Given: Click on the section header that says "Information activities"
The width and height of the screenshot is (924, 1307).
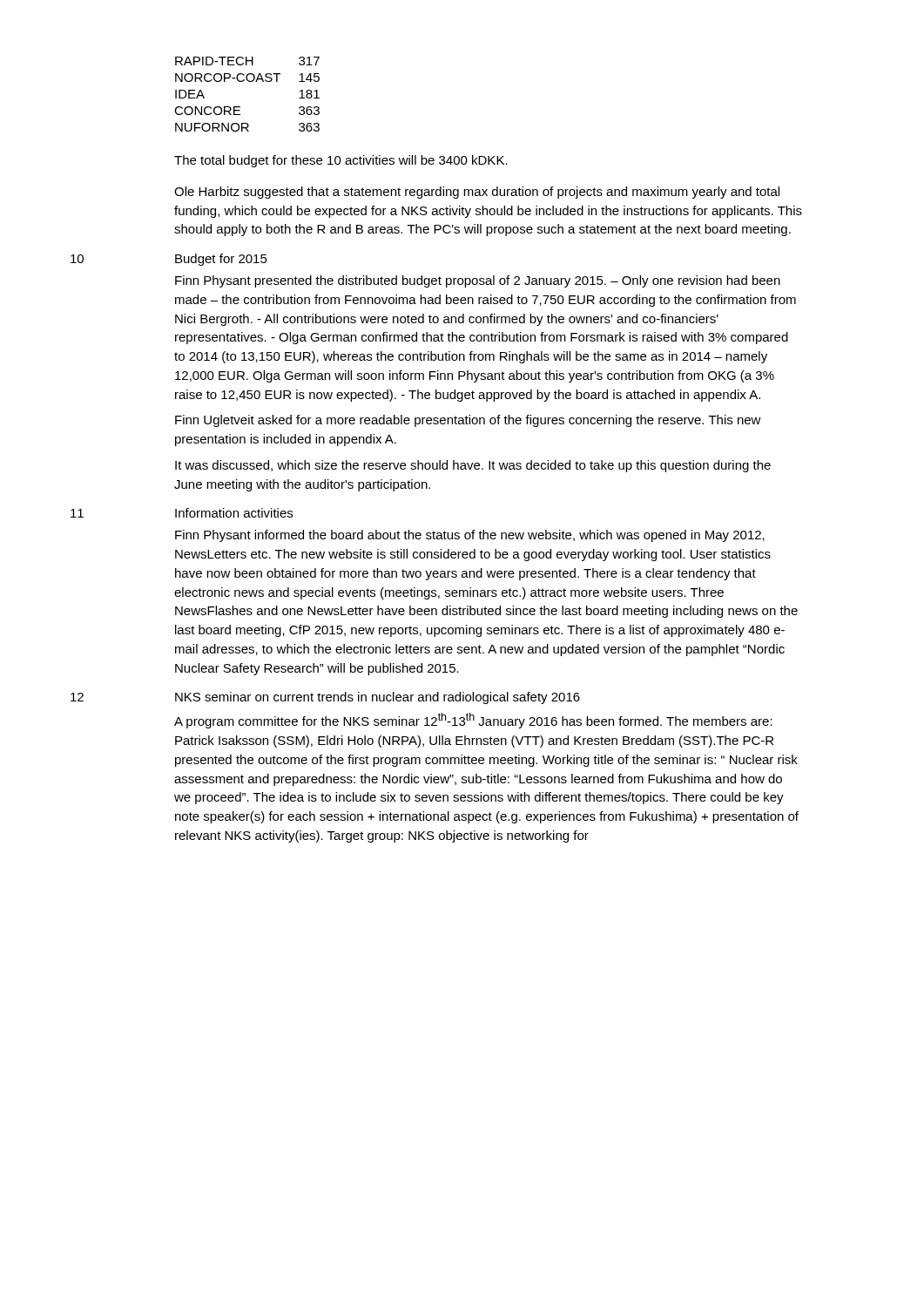Looking at the screenshot, I should coord(234,513).
